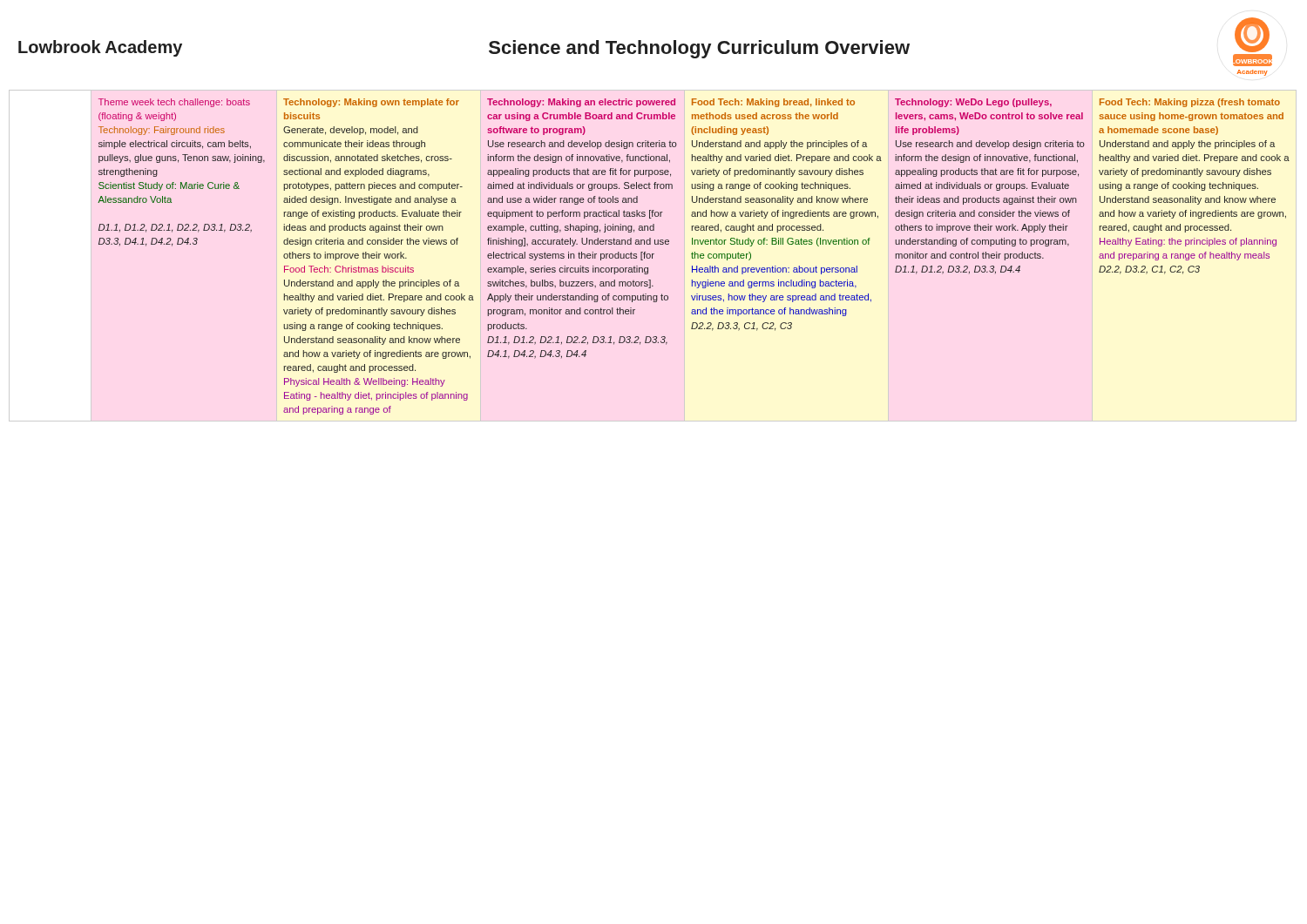
Task: Find the table that mentions "Theme week tech challenge:"
Action: (x=654, y=255)
